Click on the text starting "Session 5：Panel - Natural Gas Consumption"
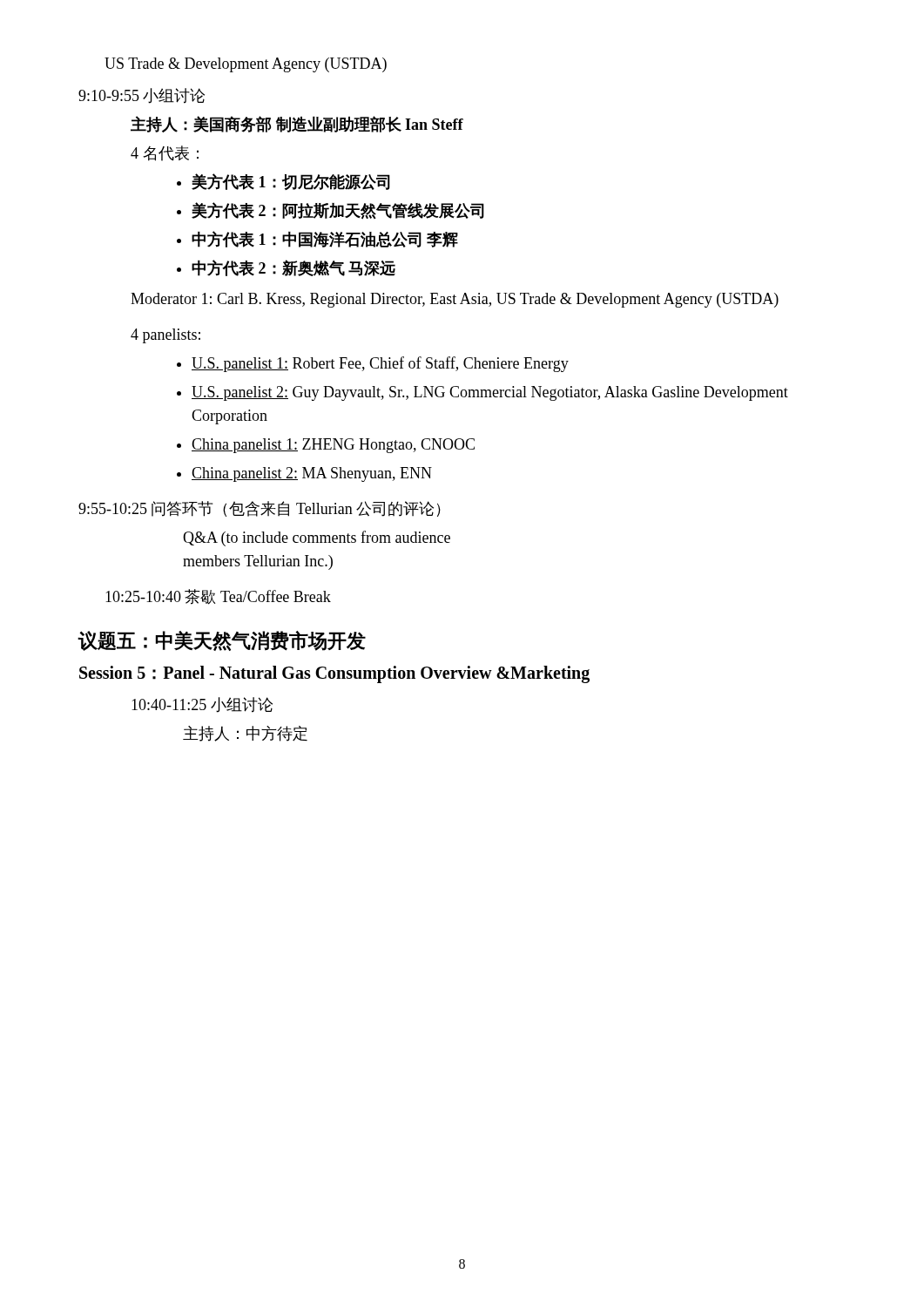This screenshot has width=924, height=1307. pos(334,673)
